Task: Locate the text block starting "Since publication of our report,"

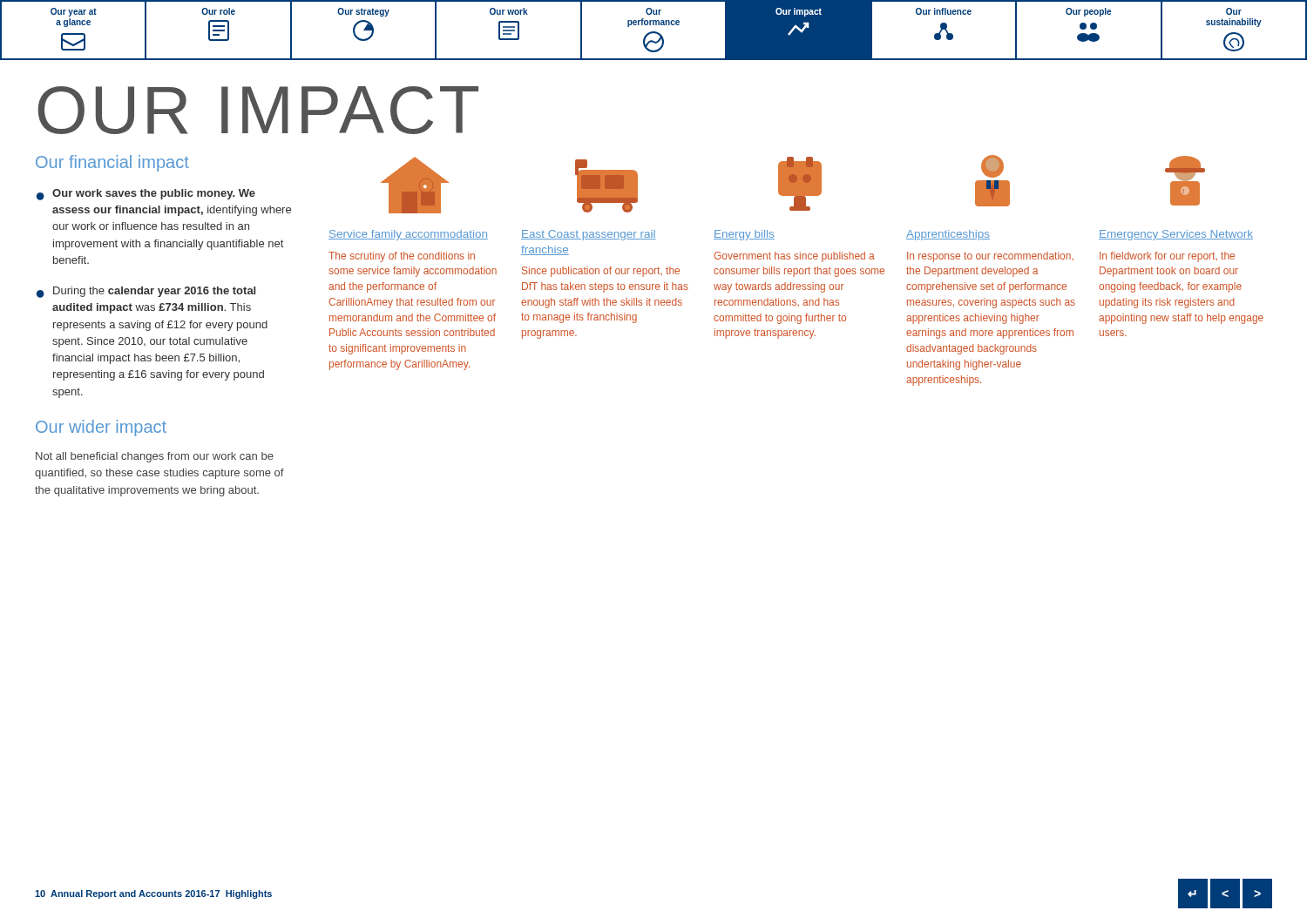Action: [605, 302]
